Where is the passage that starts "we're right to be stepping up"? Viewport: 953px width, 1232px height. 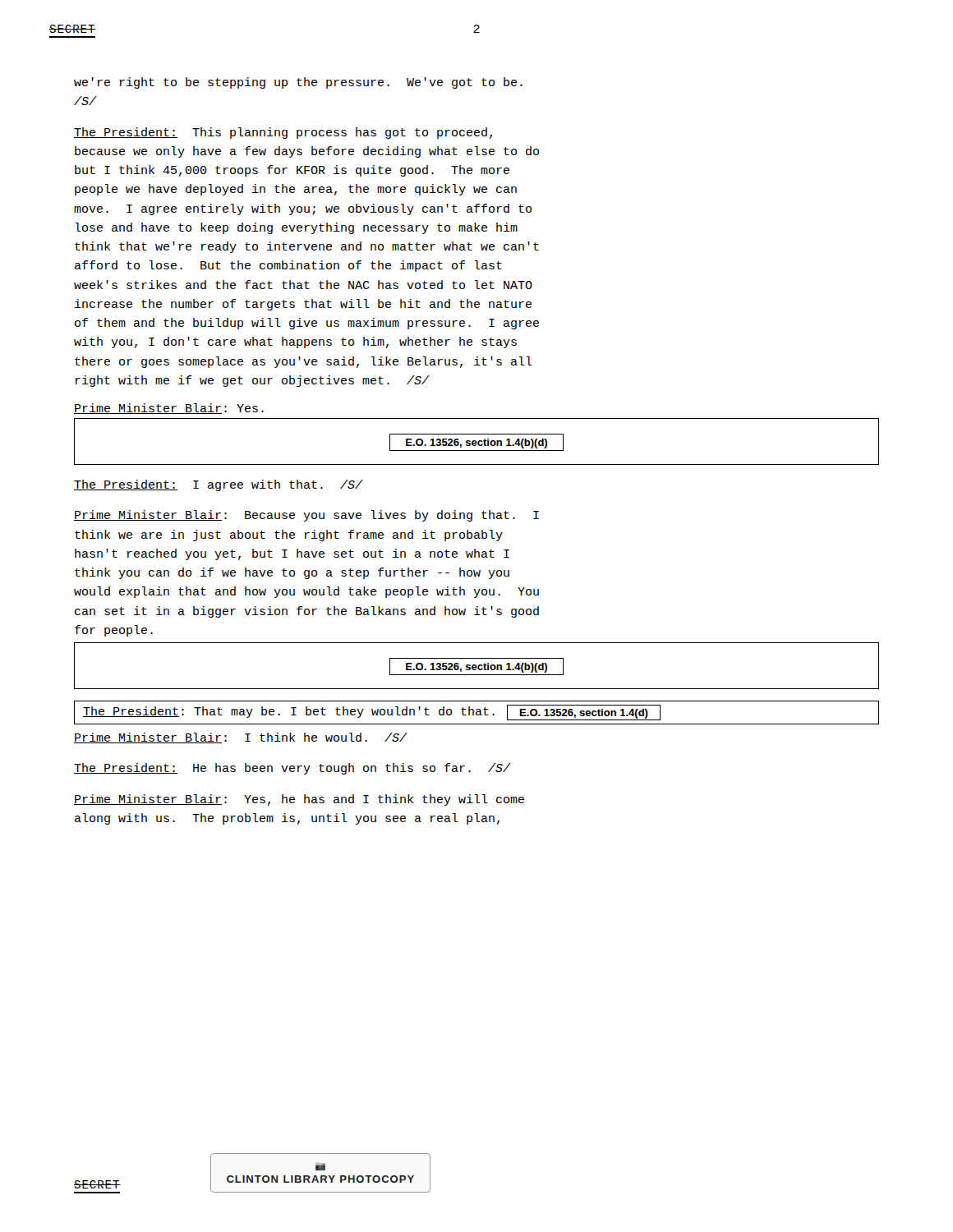tap(299, 93)
